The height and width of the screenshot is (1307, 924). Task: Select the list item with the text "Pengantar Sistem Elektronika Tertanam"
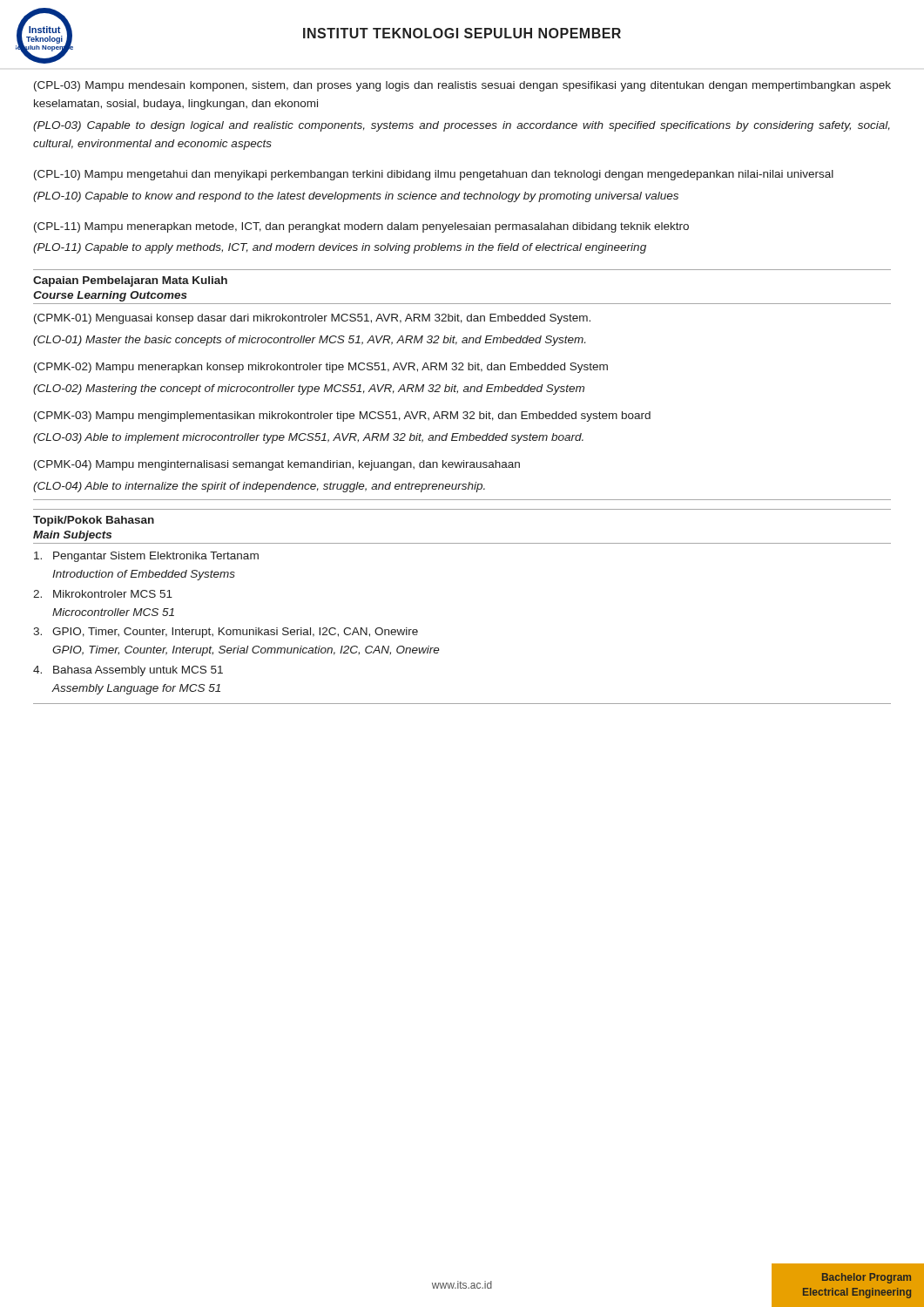[x=146, y=557]
